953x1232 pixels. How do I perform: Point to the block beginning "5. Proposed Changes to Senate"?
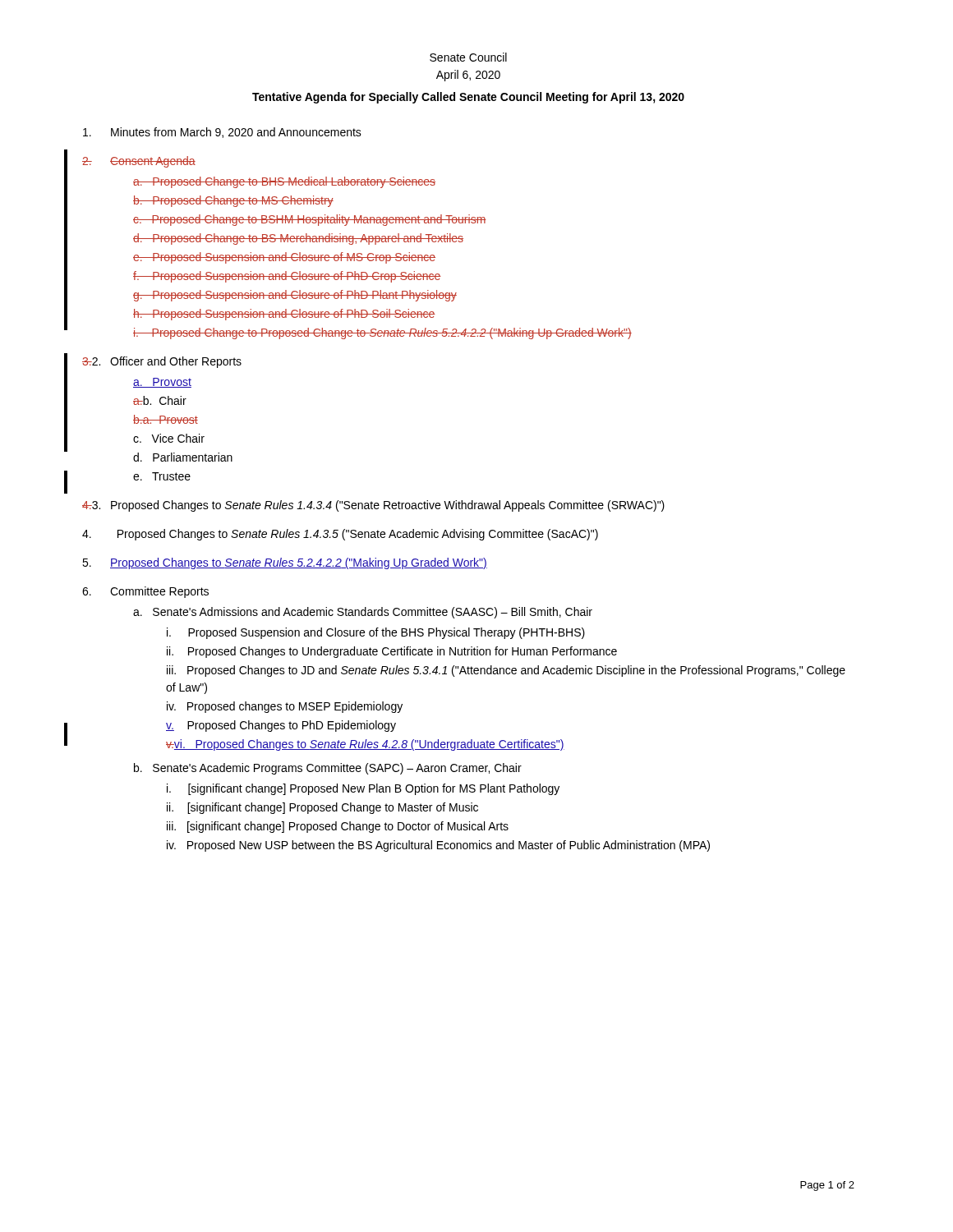point(285,563)
